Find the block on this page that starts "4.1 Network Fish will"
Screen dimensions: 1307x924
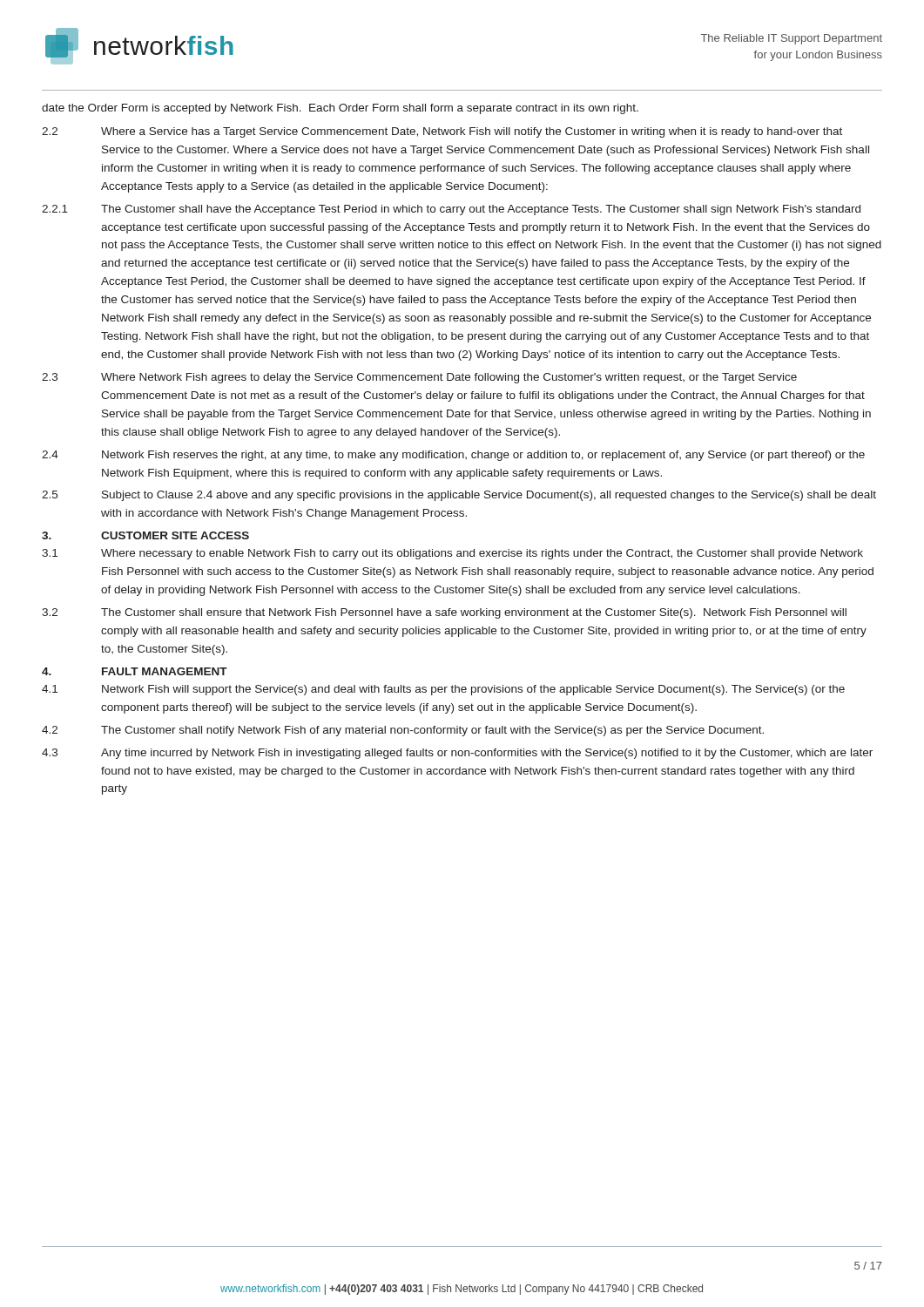coord(462,699)
